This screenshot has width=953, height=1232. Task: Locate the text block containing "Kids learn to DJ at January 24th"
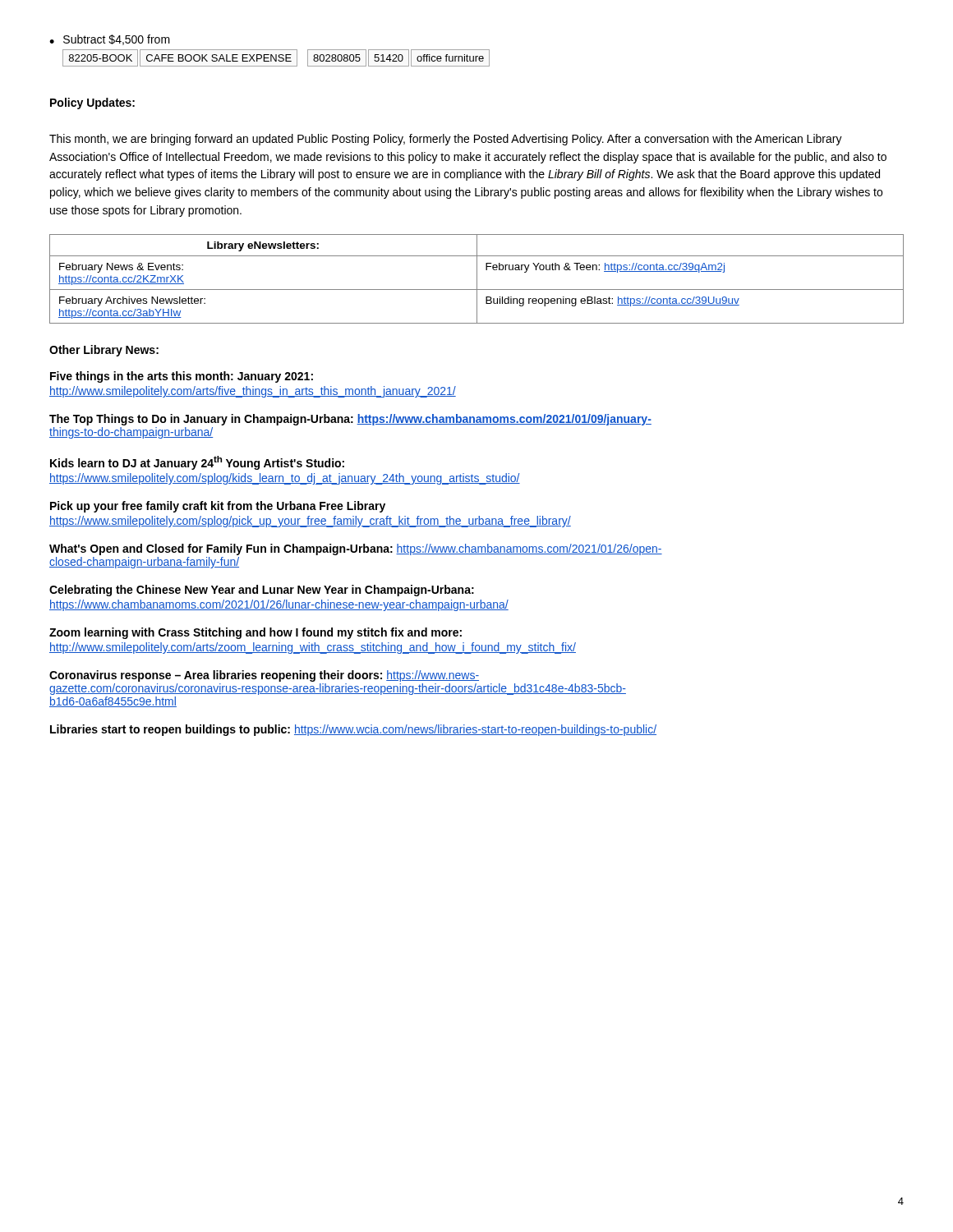[476, 469]
